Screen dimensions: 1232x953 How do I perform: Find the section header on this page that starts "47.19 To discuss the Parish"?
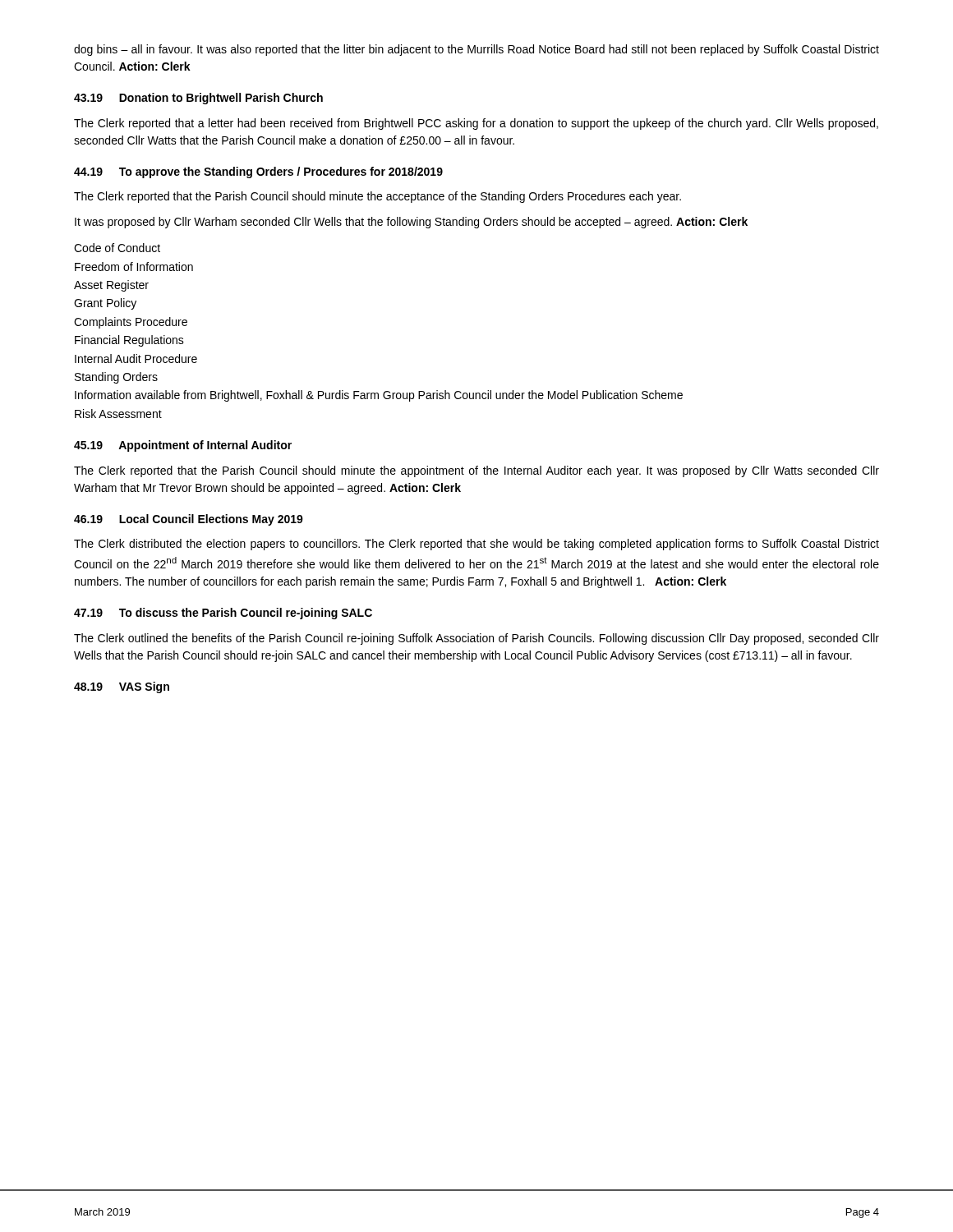(x=223, y=614)
